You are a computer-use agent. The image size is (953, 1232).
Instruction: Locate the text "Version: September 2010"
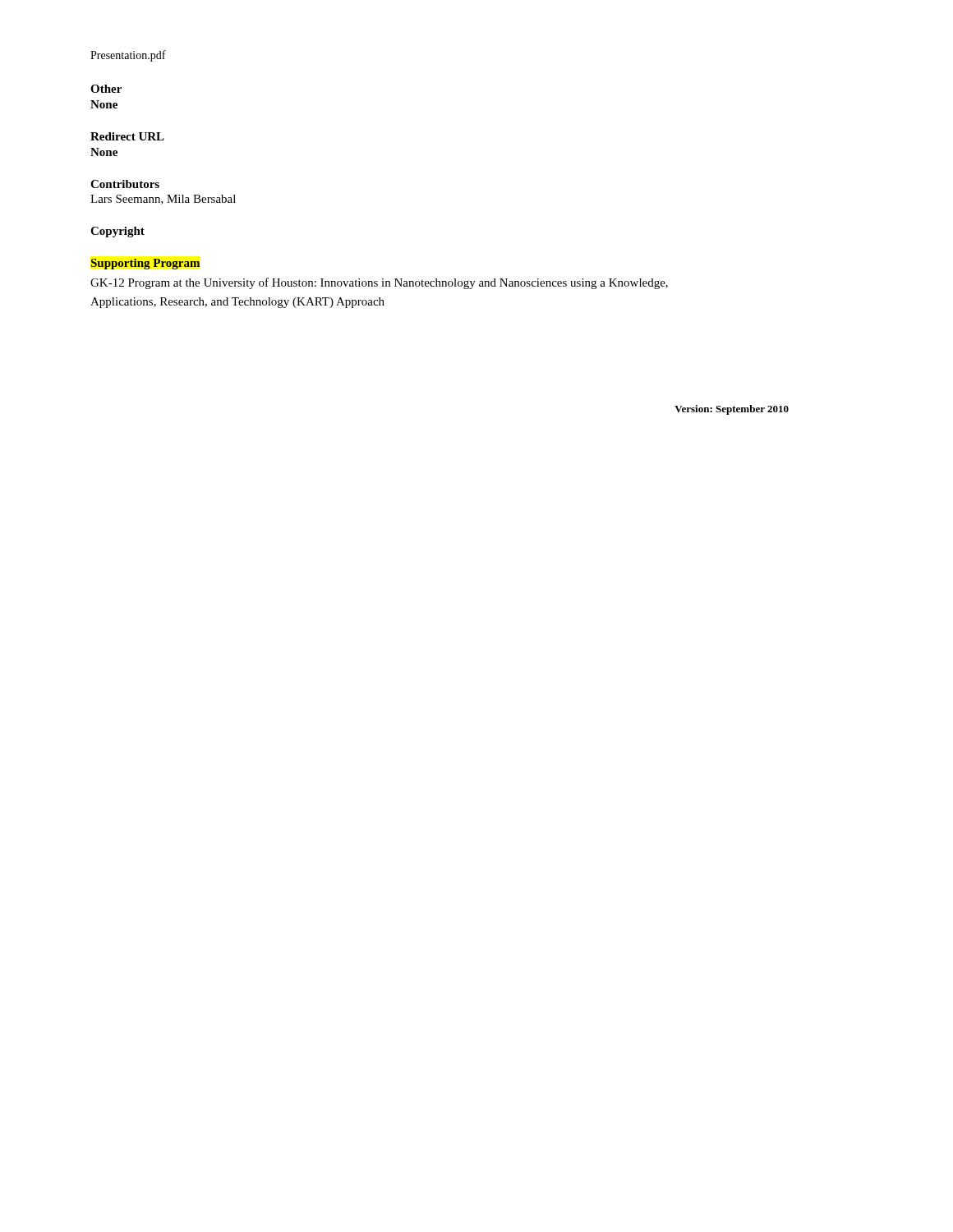coord(732,409)
